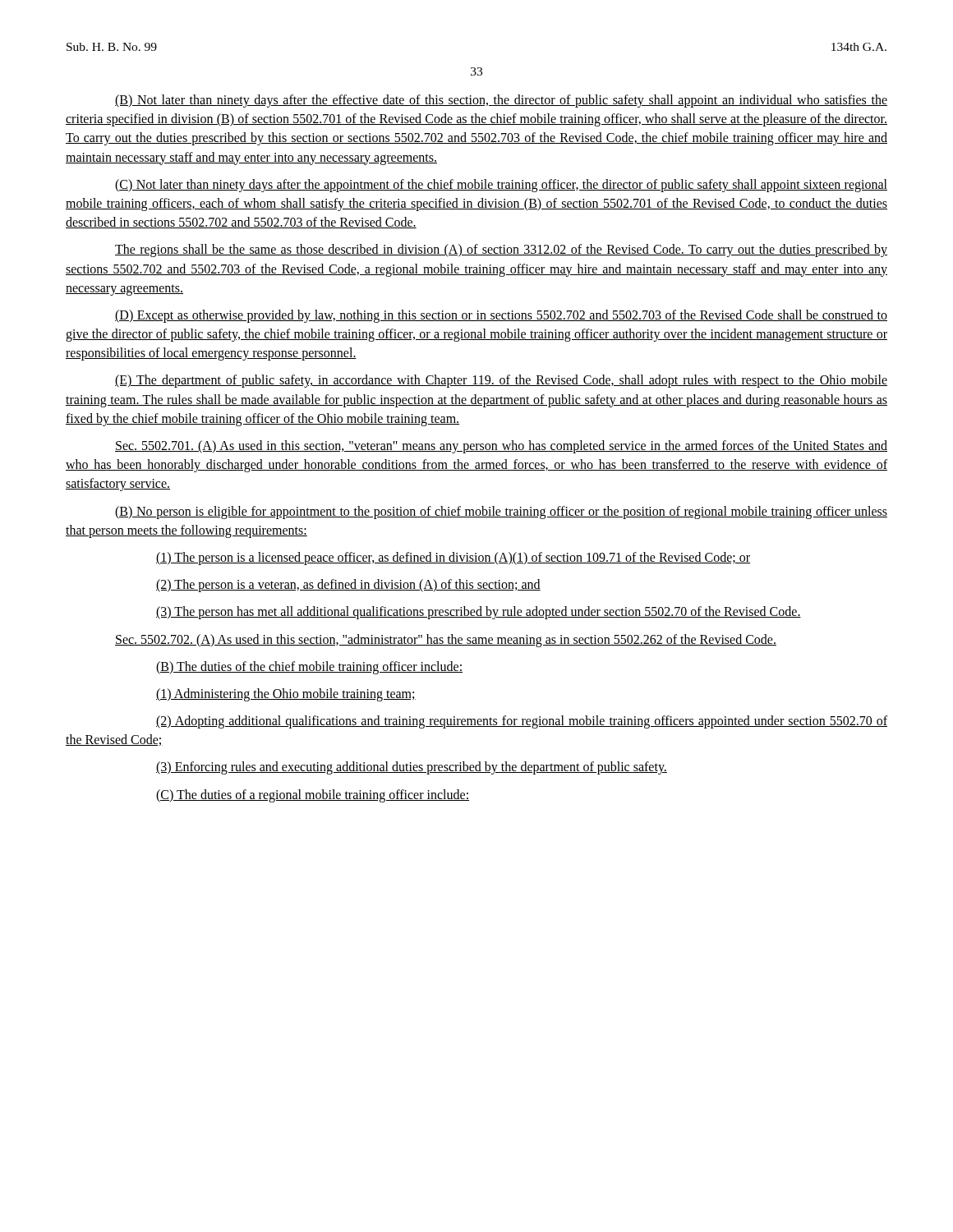This screenshot has width=953, height=1232.
Task: Select the passage starting "(3) Enforcing rules and"
Action: coord(412,767)
